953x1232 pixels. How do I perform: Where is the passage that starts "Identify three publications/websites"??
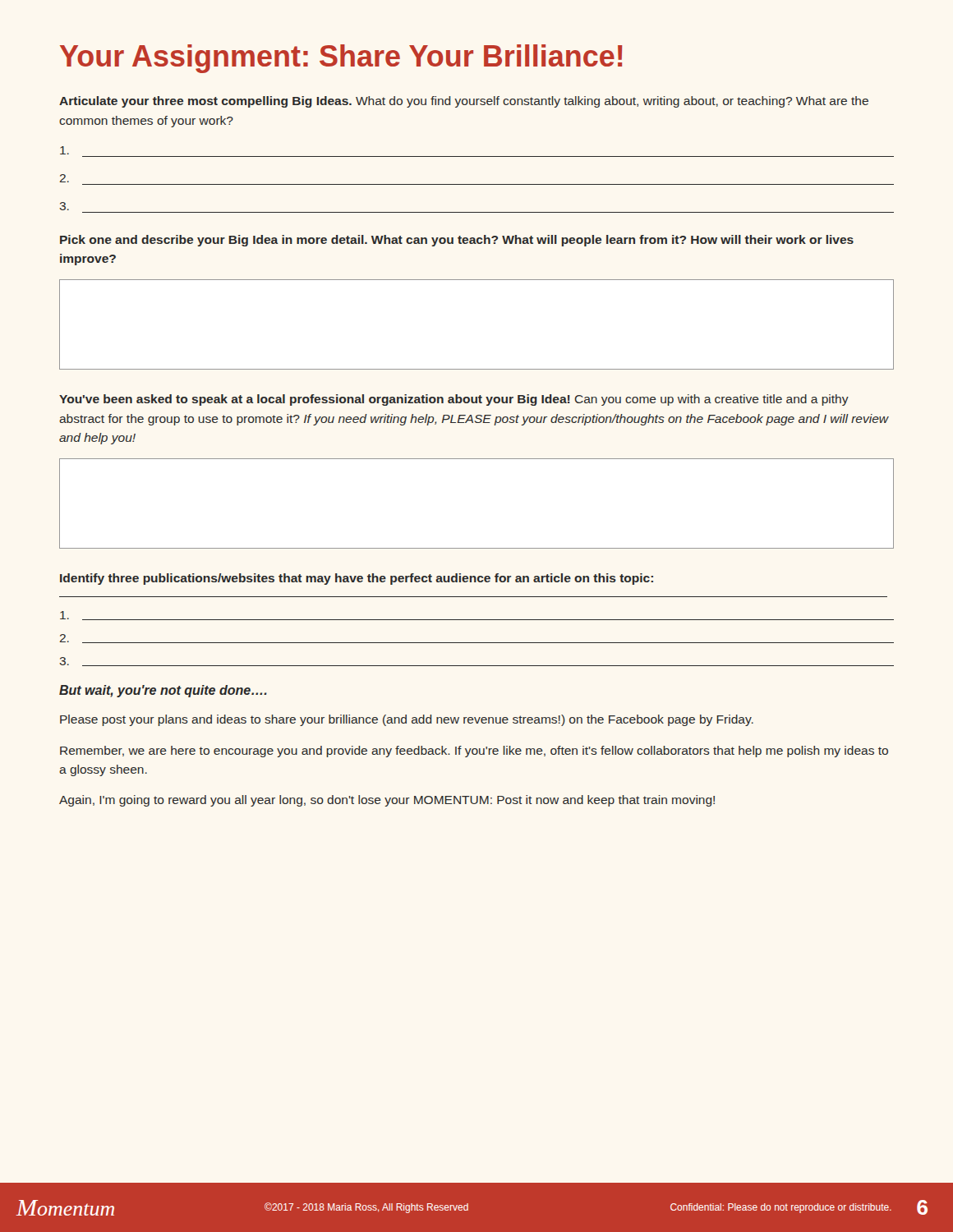pyautogui.click(x=476, y=578)
